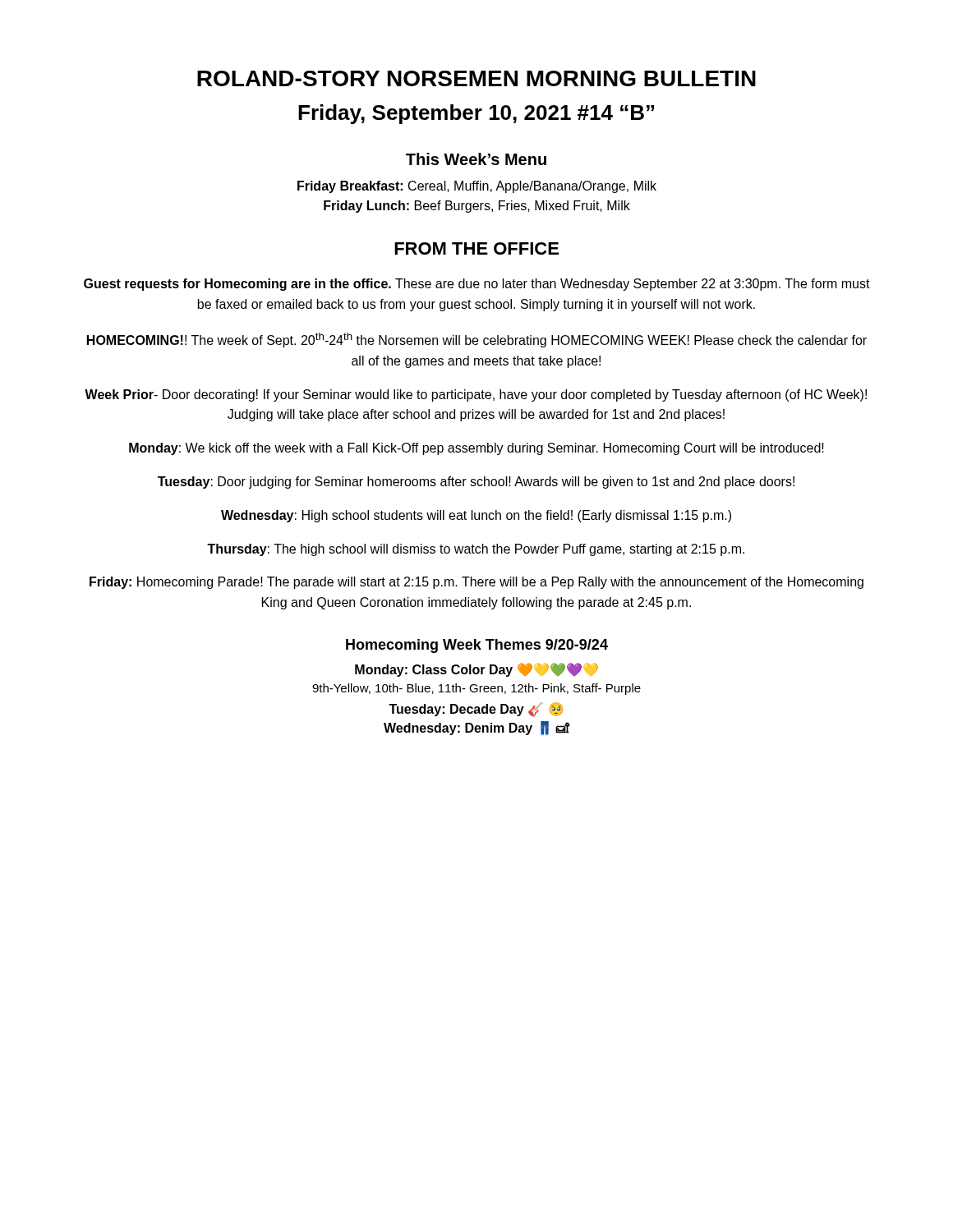Find the passage starting "Guest requests for Homecoming are in"

coord(476,294)
